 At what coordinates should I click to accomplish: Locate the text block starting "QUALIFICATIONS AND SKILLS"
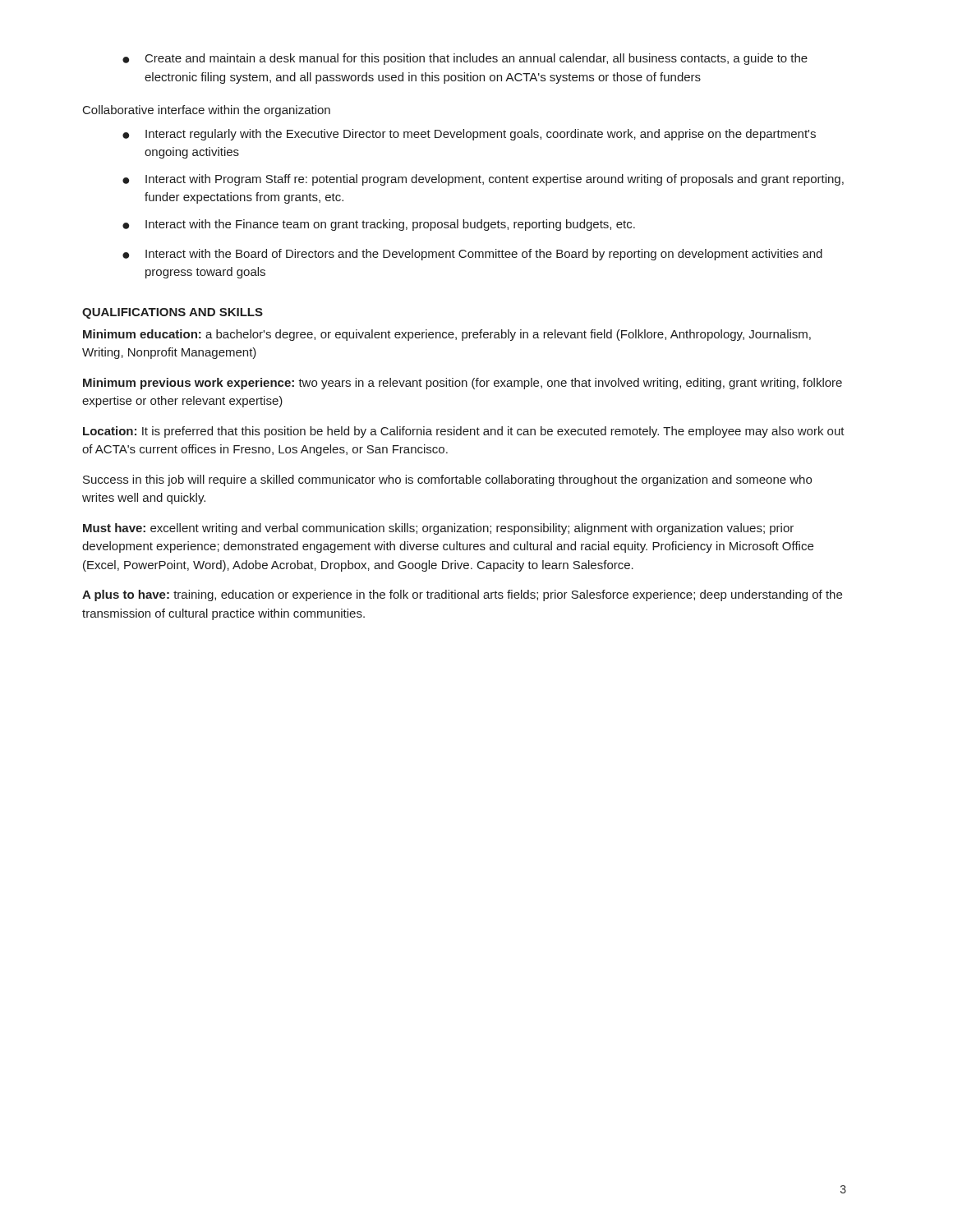click(173, 311)
